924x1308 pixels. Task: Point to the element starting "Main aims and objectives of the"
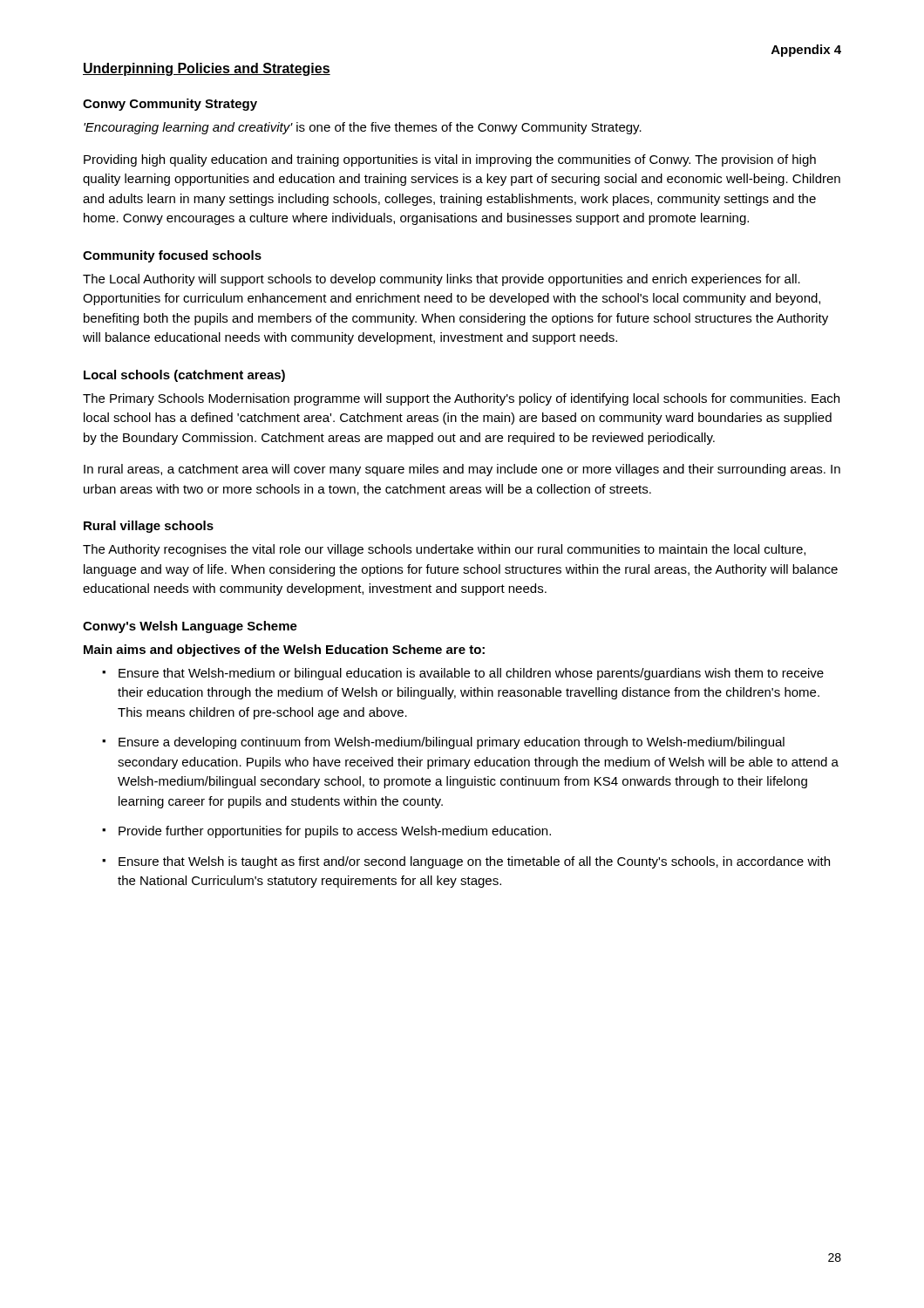pyautogui.click(x=462, y=649)
